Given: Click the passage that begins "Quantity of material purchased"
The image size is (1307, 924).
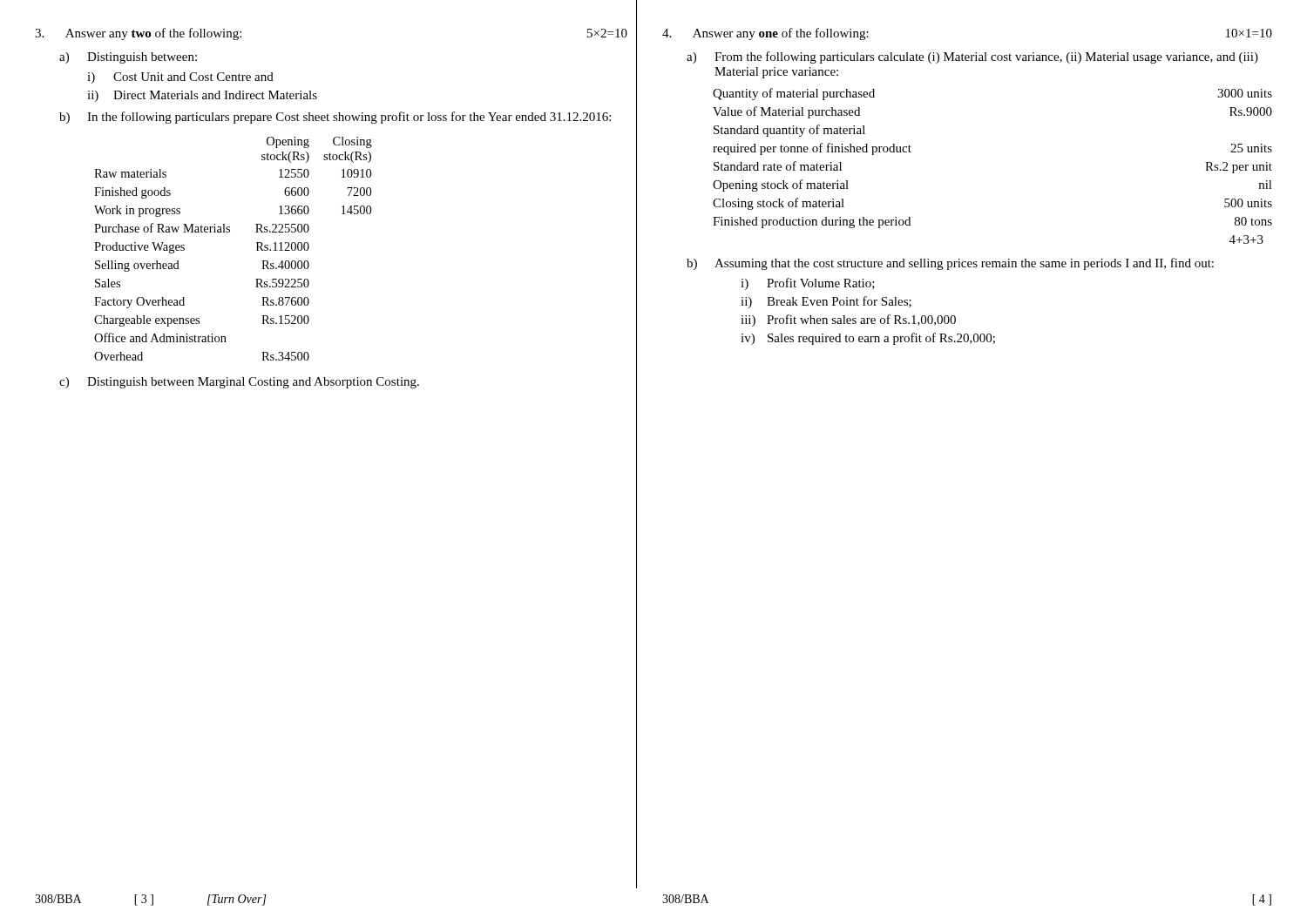Looking at the screenshot, I should pyautogui.click(x=788, y=94).
